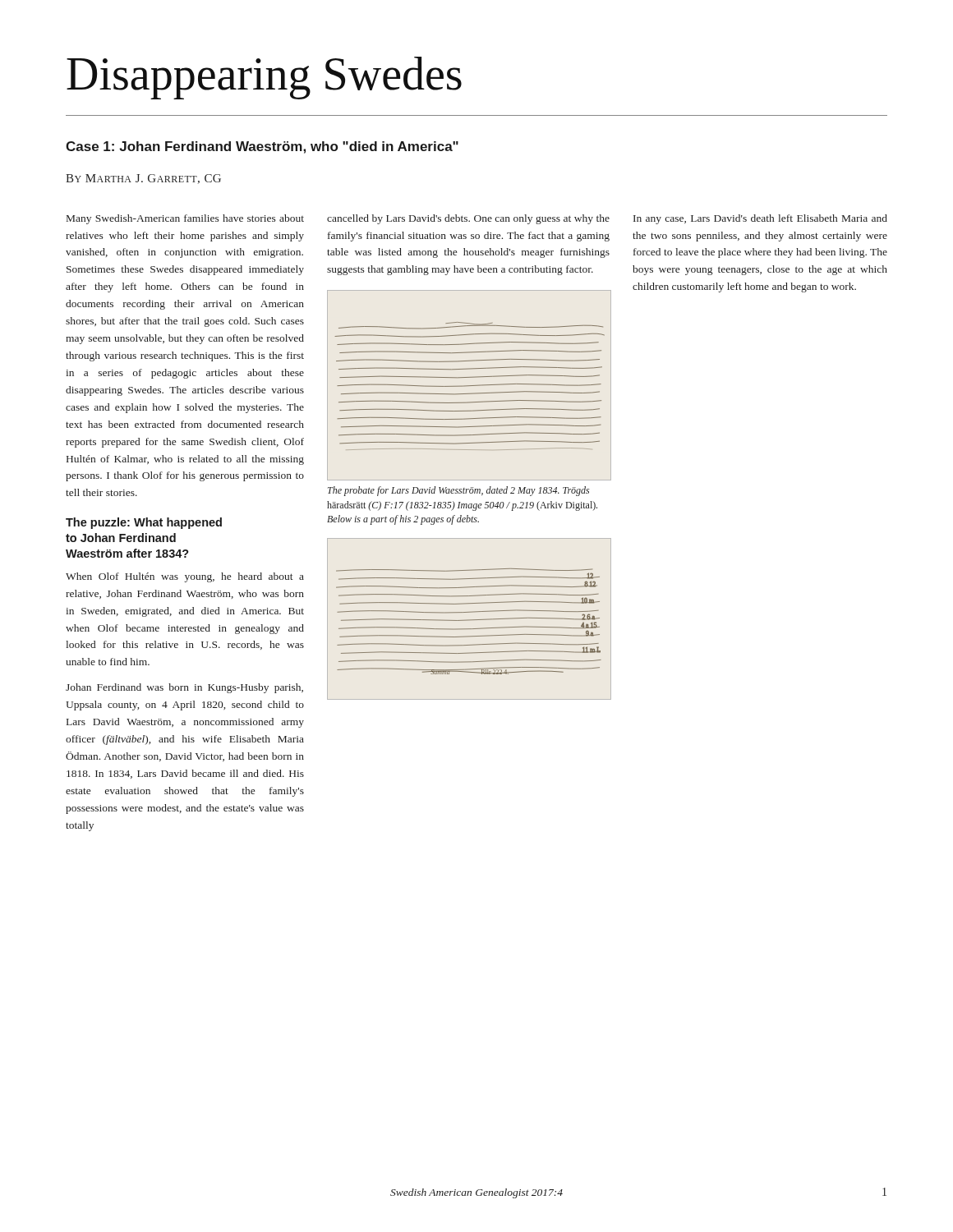This screenshot has width=953, height=1232.
Task: Select the passage starting "The probate for"
Action: click(468, 505)
